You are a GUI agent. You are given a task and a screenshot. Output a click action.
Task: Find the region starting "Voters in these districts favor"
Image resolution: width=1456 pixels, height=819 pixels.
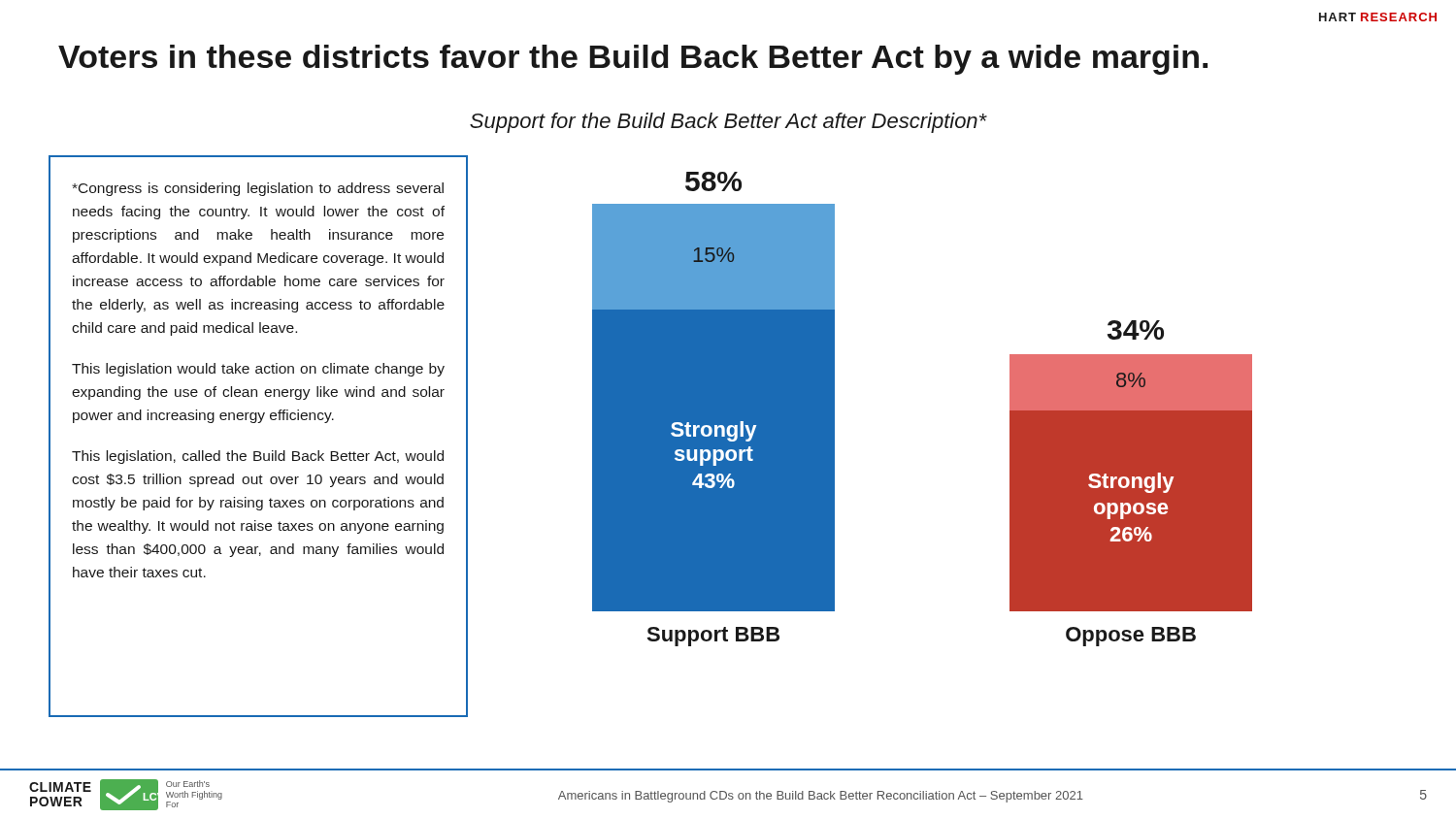[634, 56]
